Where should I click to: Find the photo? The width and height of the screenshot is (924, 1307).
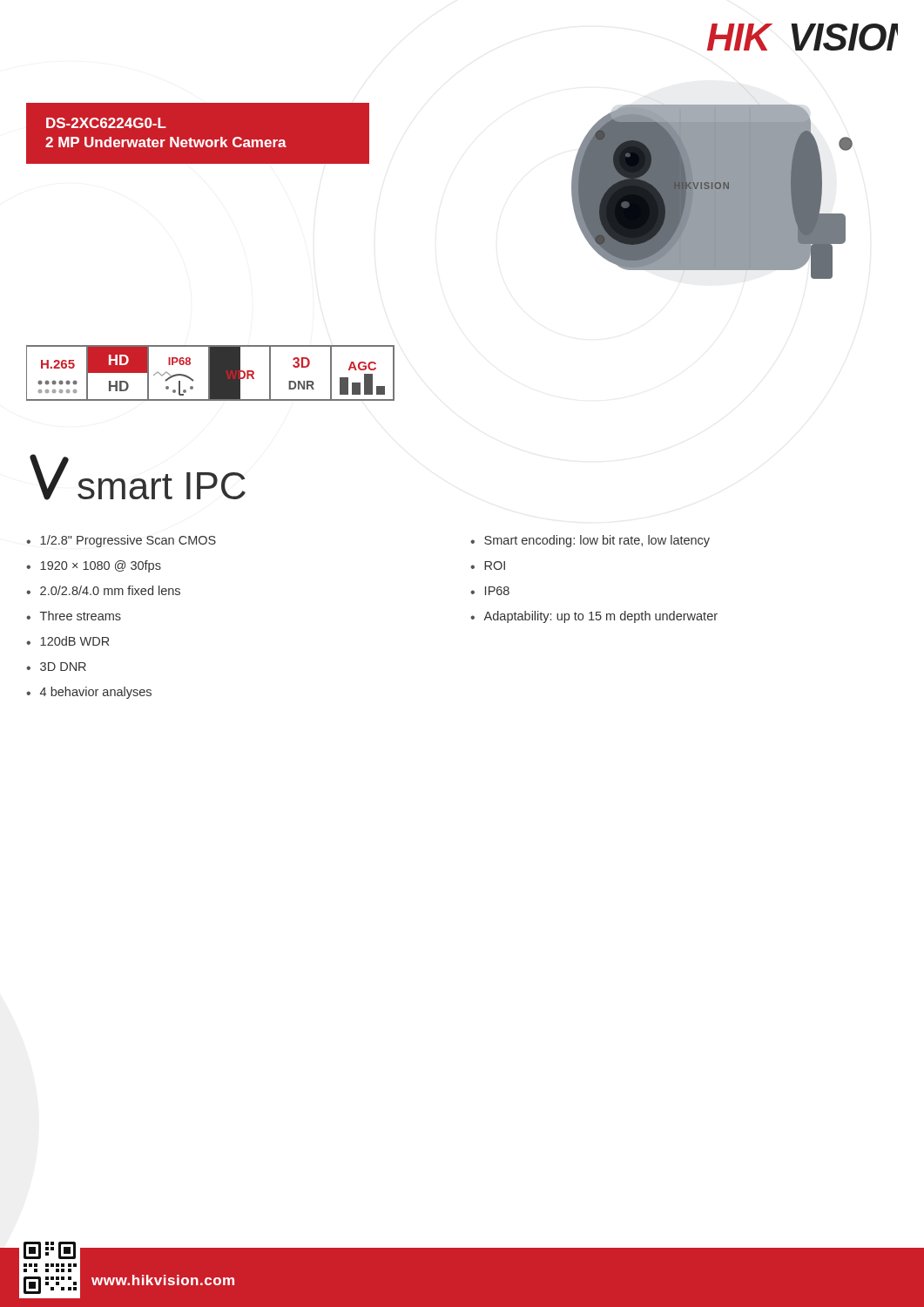point(711,183)
